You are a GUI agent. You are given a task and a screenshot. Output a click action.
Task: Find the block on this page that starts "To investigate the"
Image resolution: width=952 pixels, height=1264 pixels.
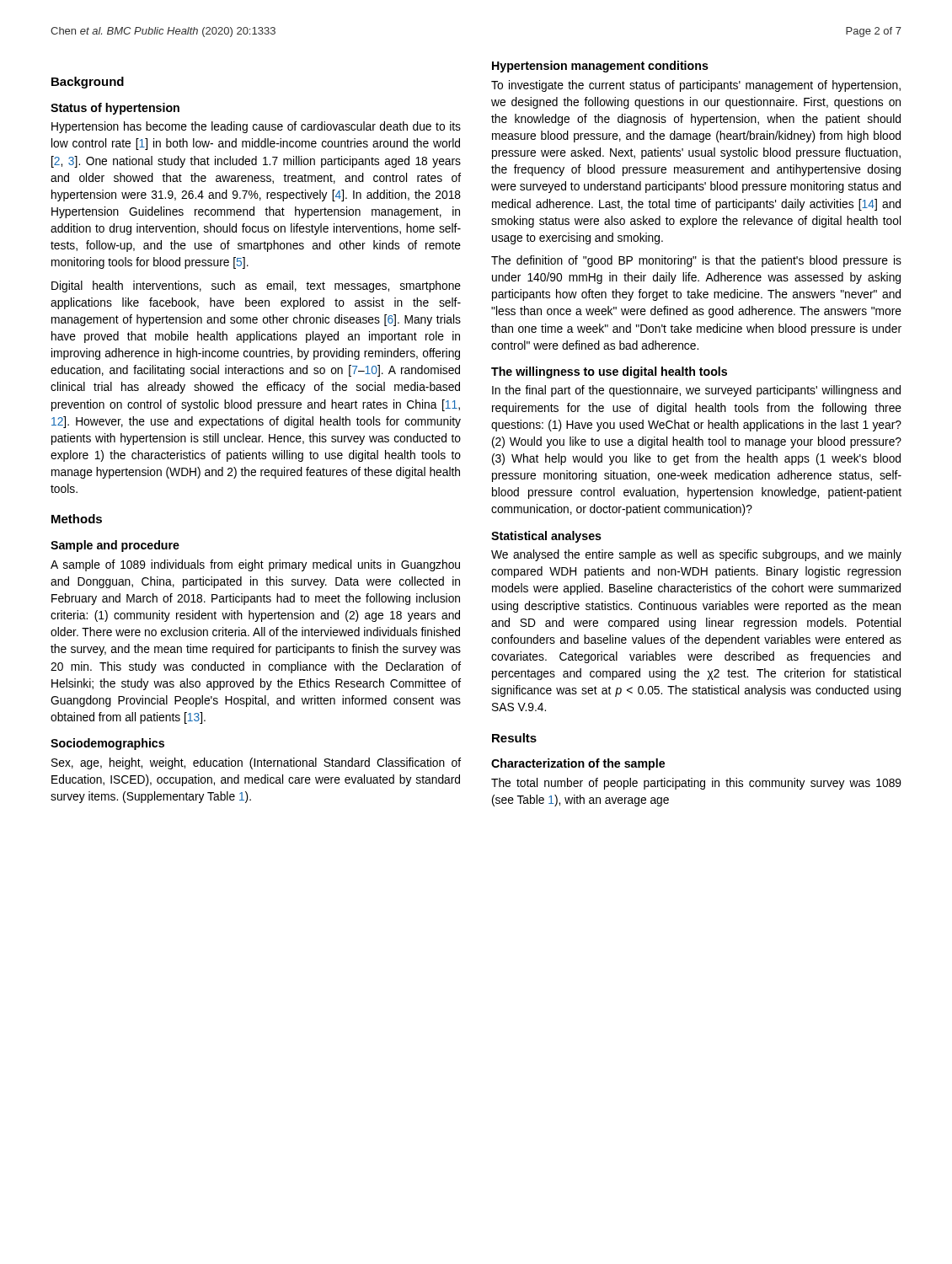pos(696,216)
